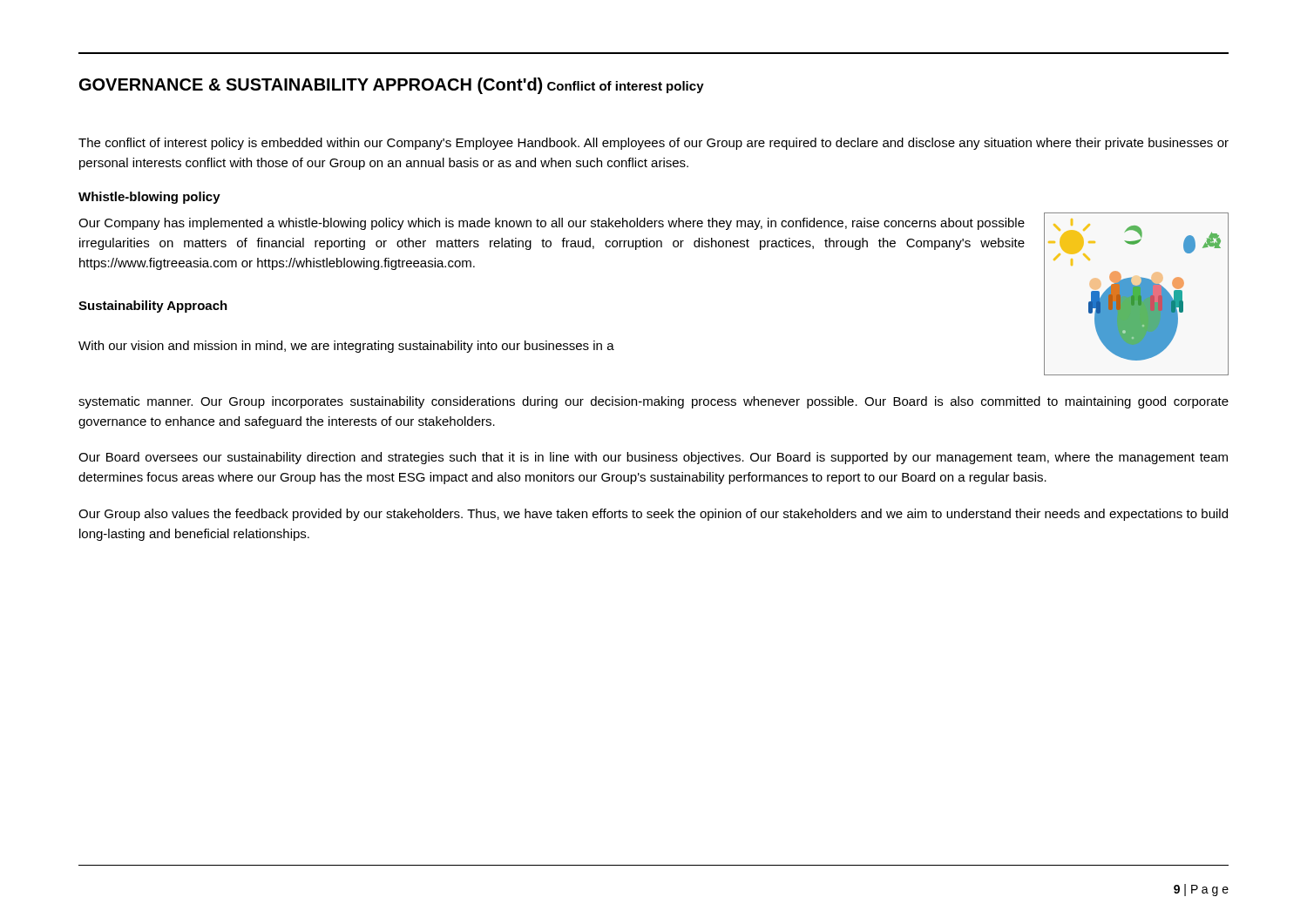This screenshot has width=1307, height=924.
Task: Click on the text block with the text "Our Company has implemented a whistle-blowing policy which"
Action: pyautogui.click(x=552, y=224)
